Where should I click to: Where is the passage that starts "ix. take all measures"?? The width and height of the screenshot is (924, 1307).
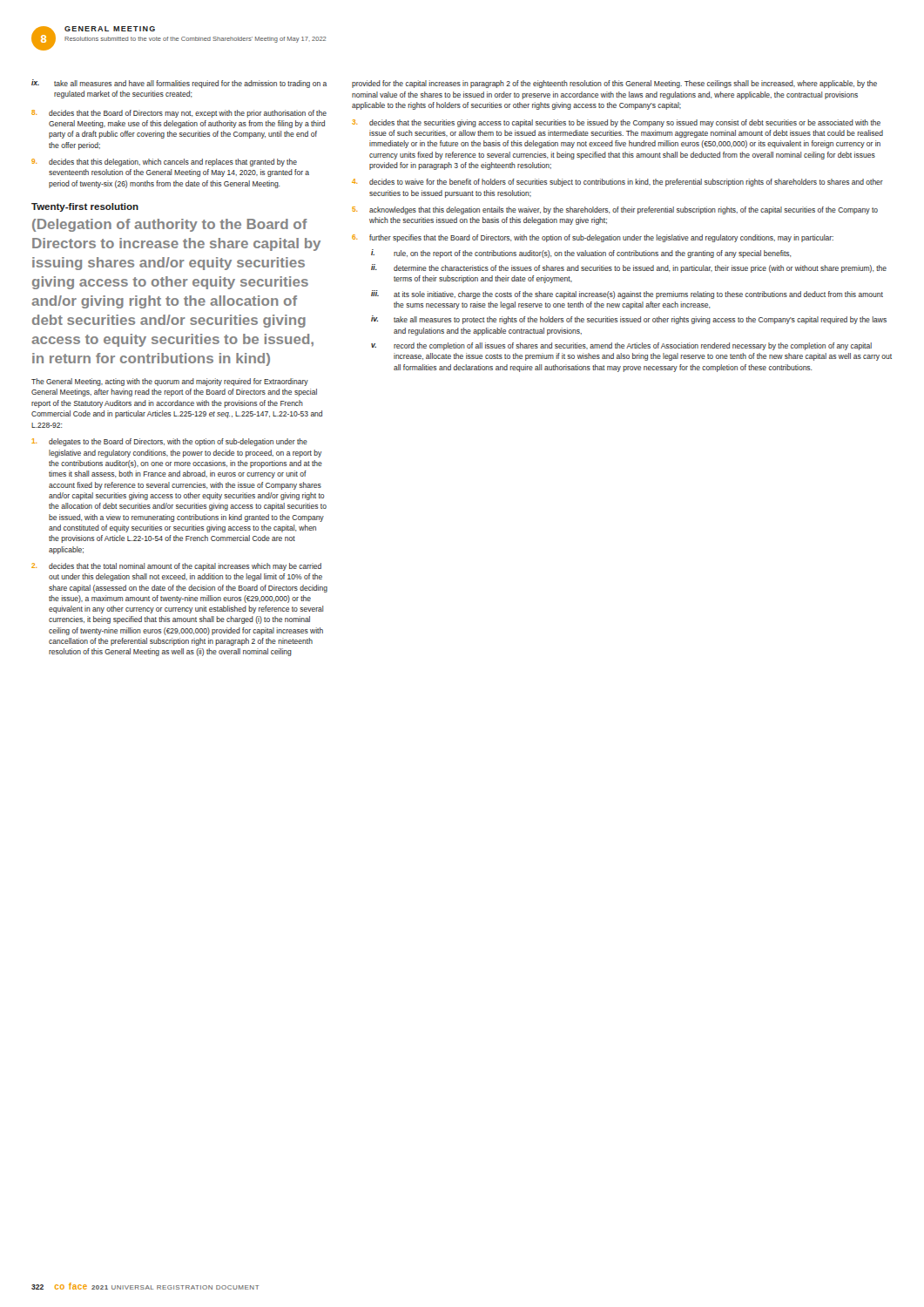(x=179, y=89)
